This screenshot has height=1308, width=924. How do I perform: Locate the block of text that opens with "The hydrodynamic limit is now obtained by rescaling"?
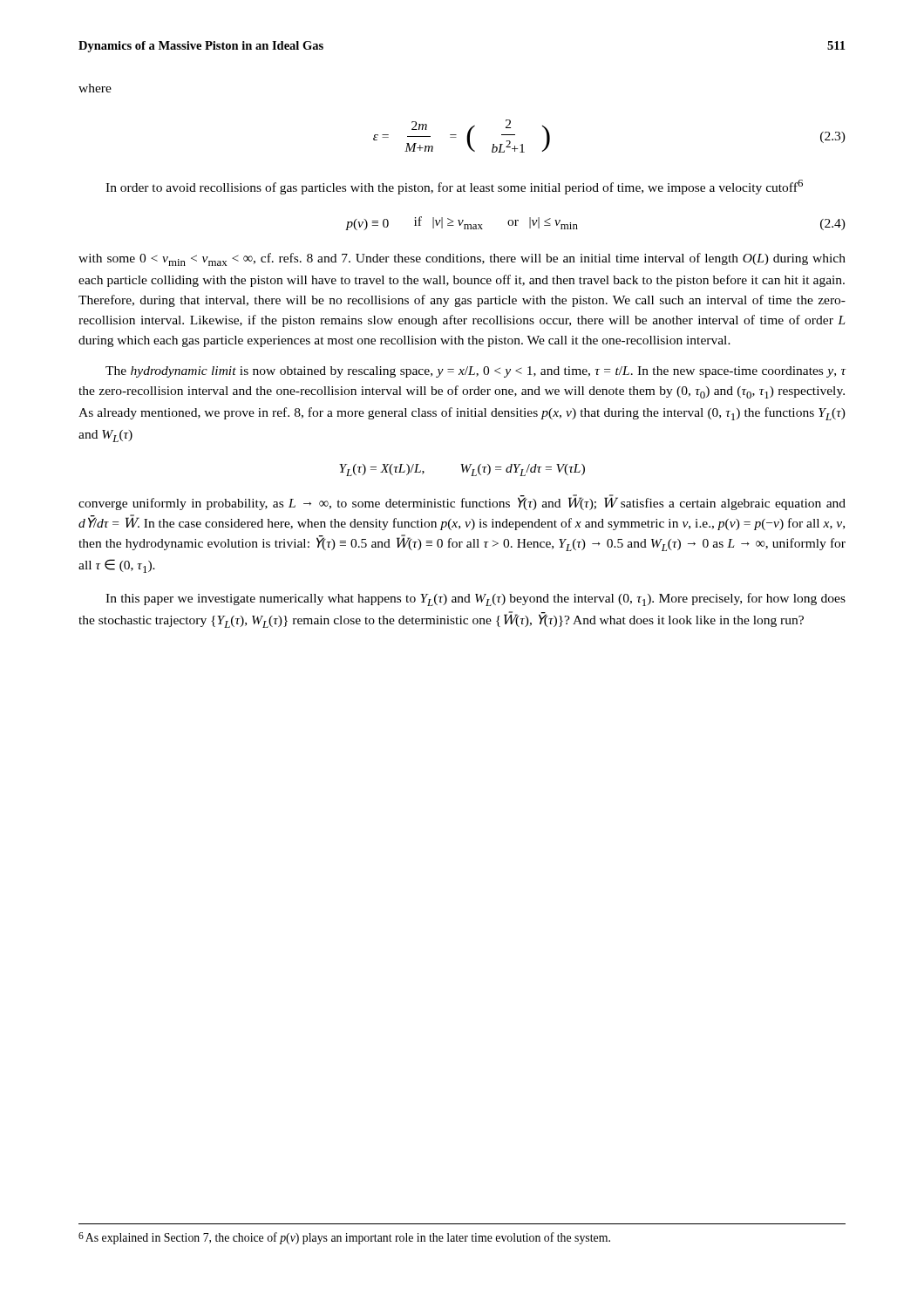[x=462, y=404]
